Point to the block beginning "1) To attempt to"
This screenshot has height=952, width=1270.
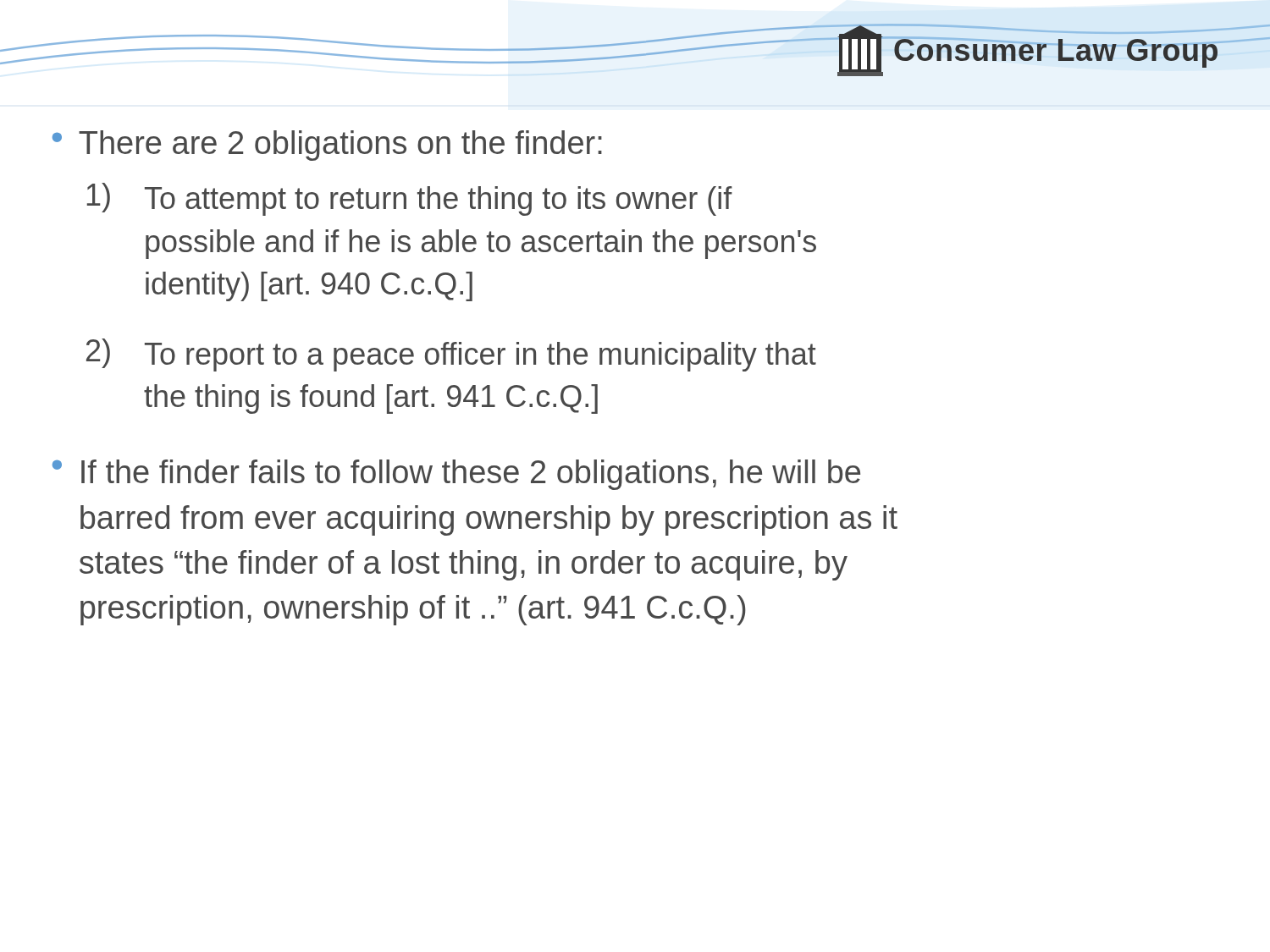click(x=451, y=242)
